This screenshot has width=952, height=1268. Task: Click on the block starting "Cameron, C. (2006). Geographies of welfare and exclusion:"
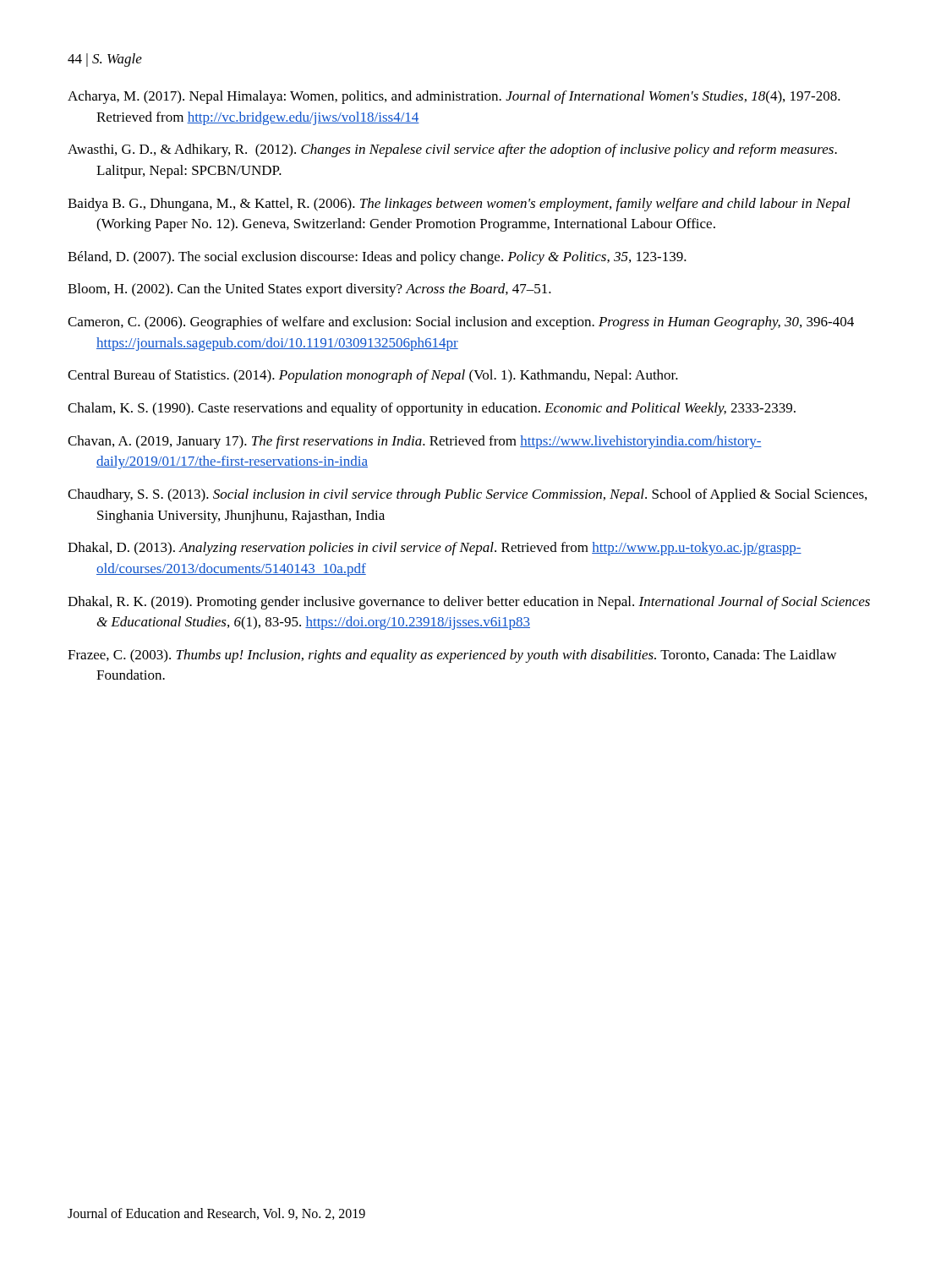(461, 332)
